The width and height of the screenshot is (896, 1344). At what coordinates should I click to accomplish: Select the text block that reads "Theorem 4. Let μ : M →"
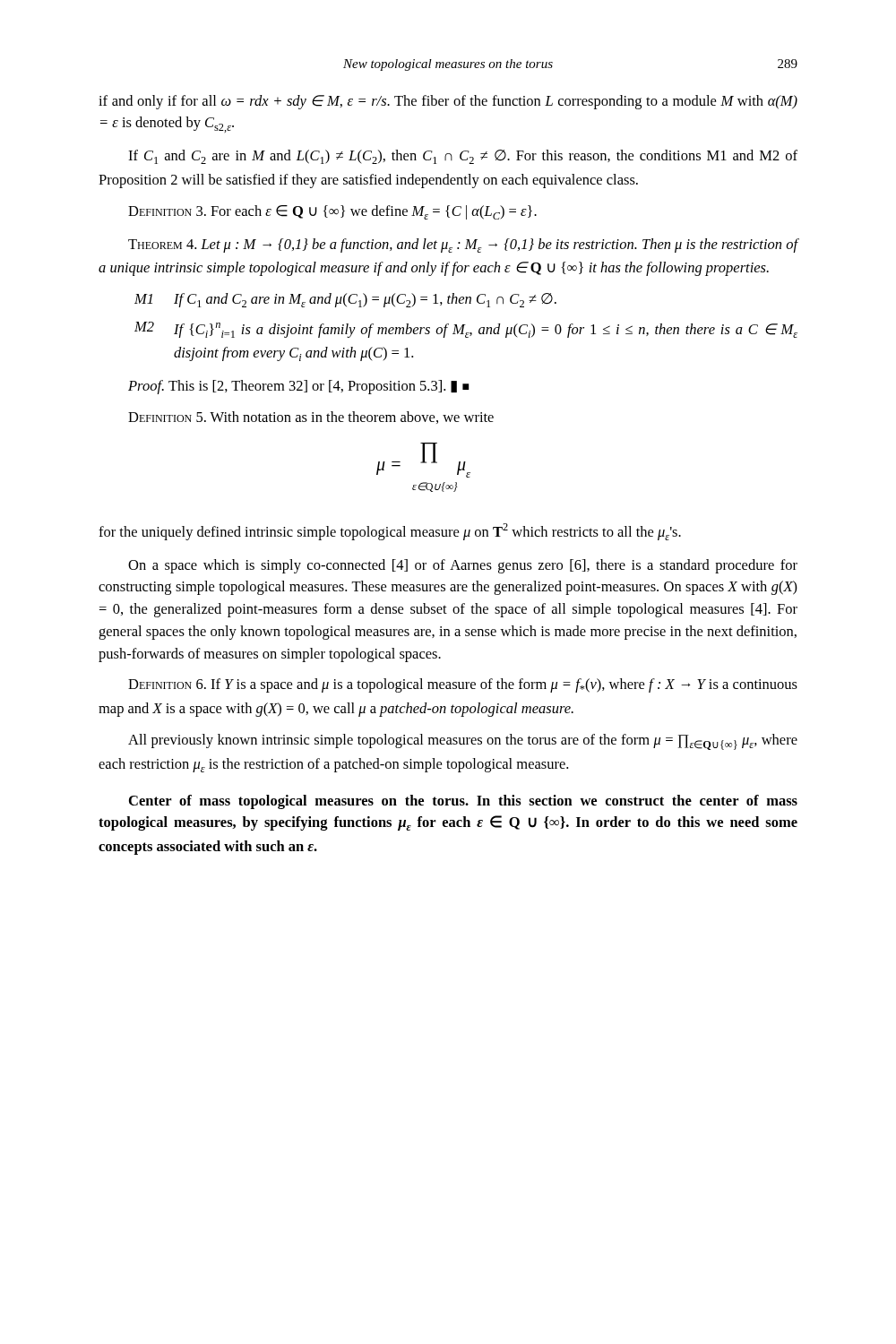click(448, 257)
